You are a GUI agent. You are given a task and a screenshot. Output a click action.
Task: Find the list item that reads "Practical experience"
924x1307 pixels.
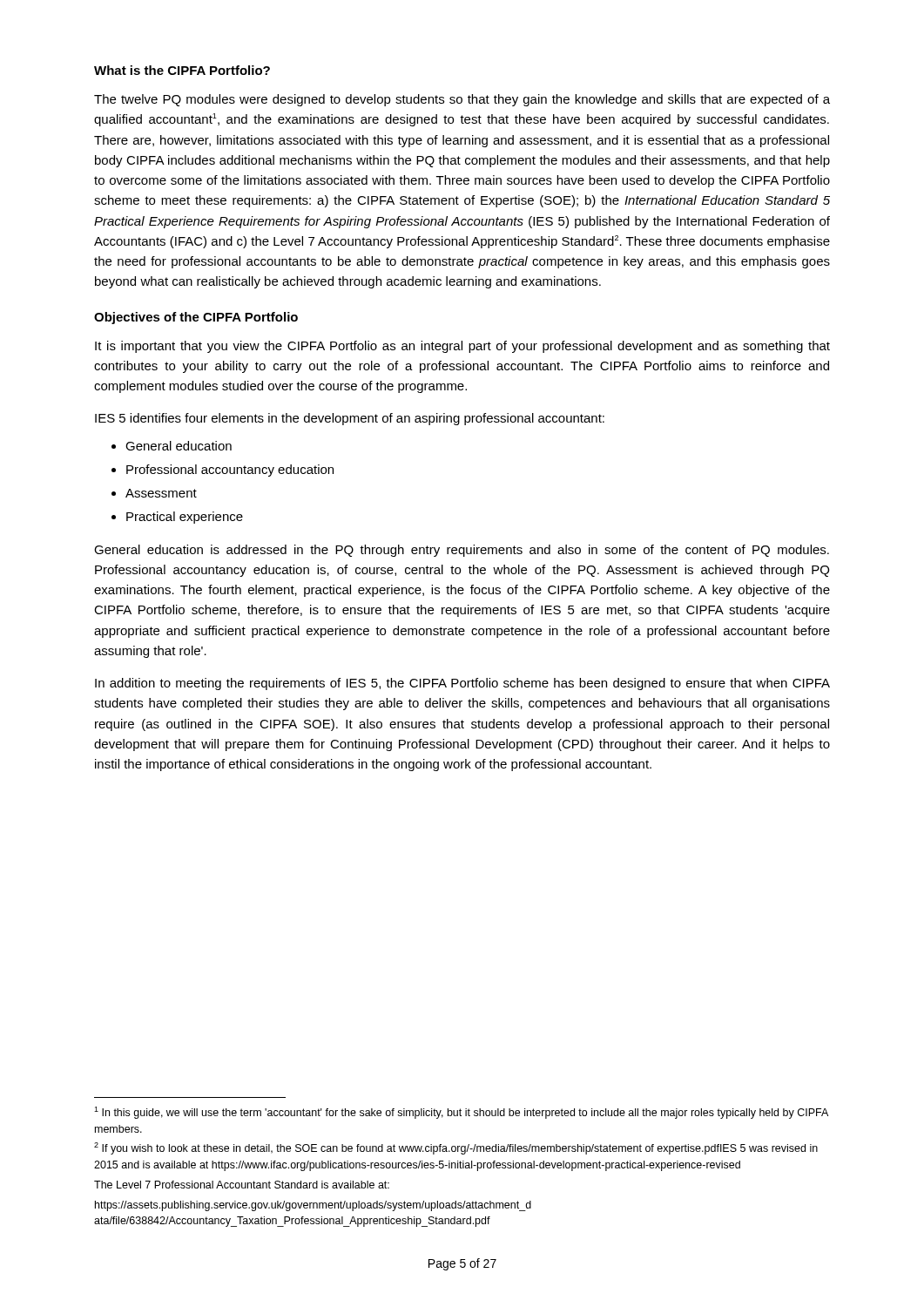tap(184, 516)
